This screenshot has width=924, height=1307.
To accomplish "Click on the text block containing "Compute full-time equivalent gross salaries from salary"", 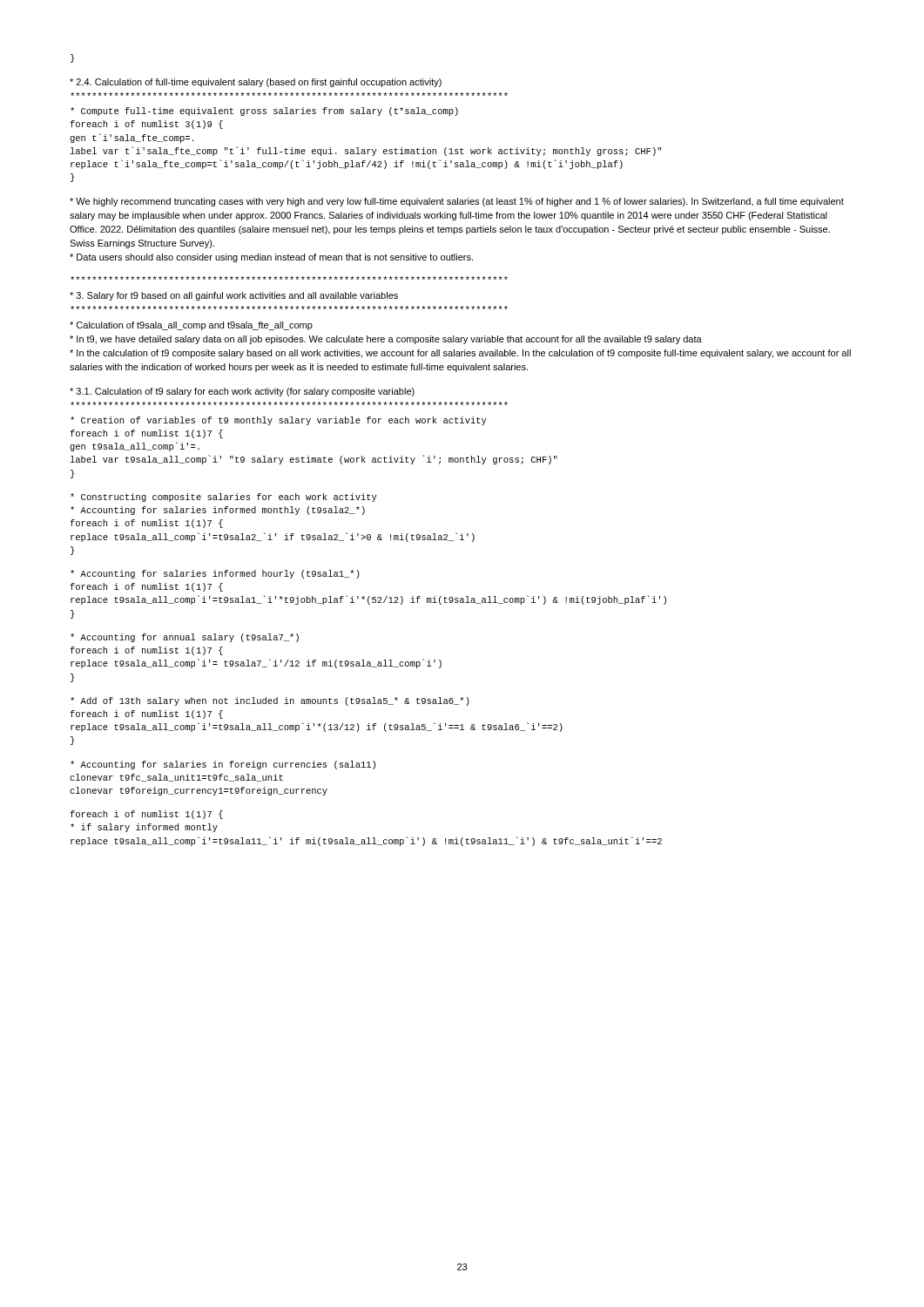I will [x=366, y=145].
